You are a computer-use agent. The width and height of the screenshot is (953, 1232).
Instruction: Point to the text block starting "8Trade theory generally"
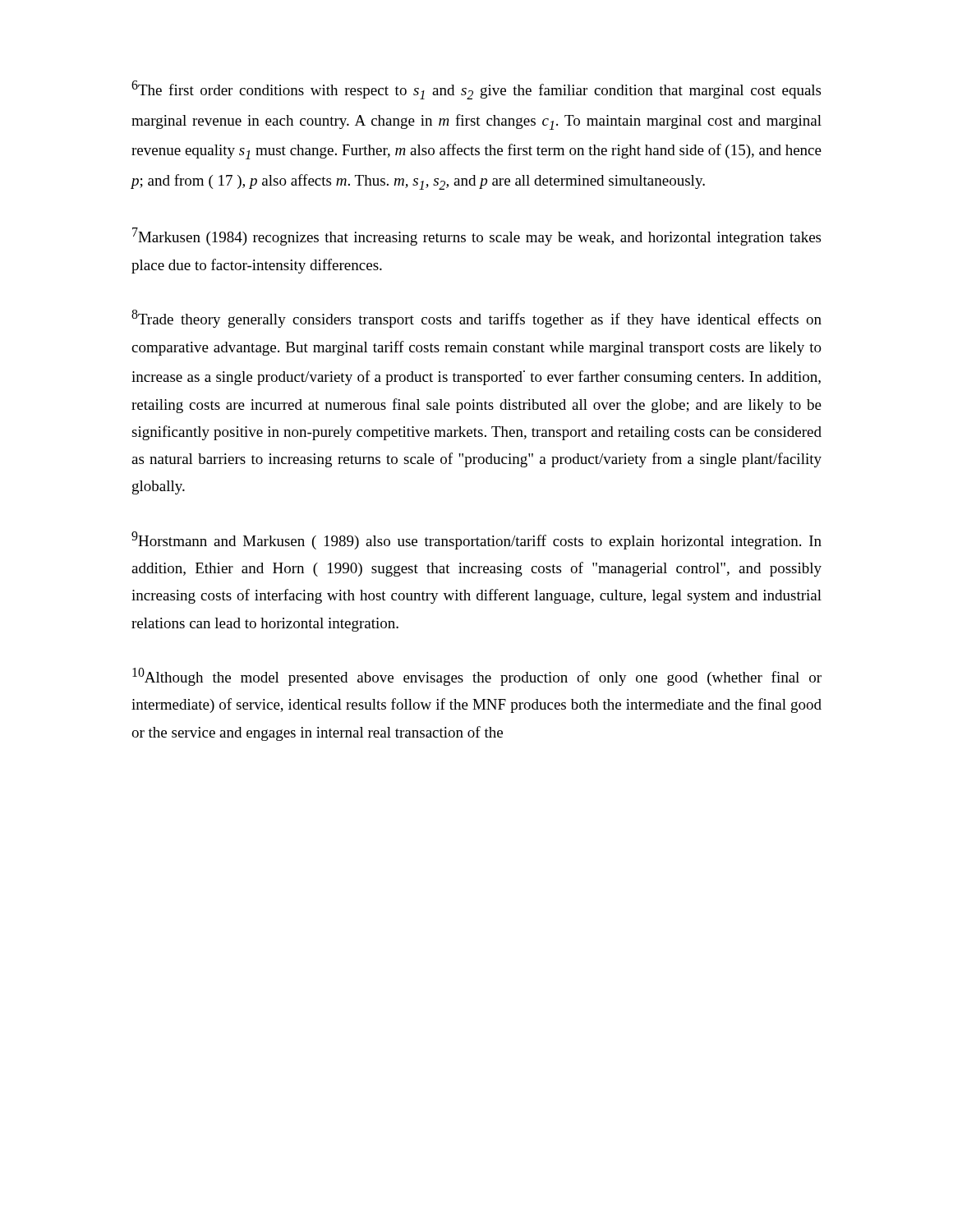pos(476,402)
